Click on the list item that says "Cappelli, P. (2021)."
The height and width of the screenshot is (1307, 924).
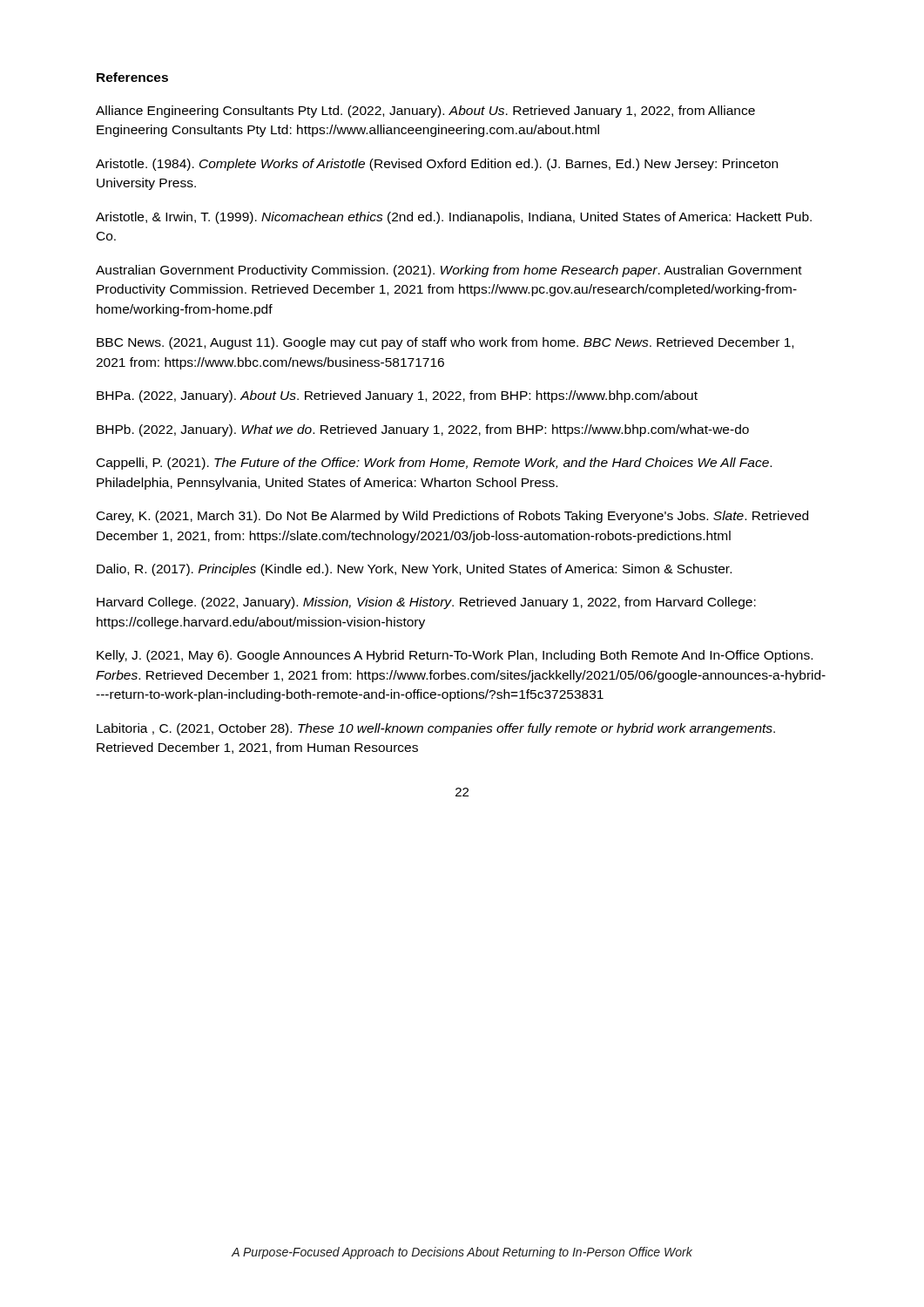(434, 472)
